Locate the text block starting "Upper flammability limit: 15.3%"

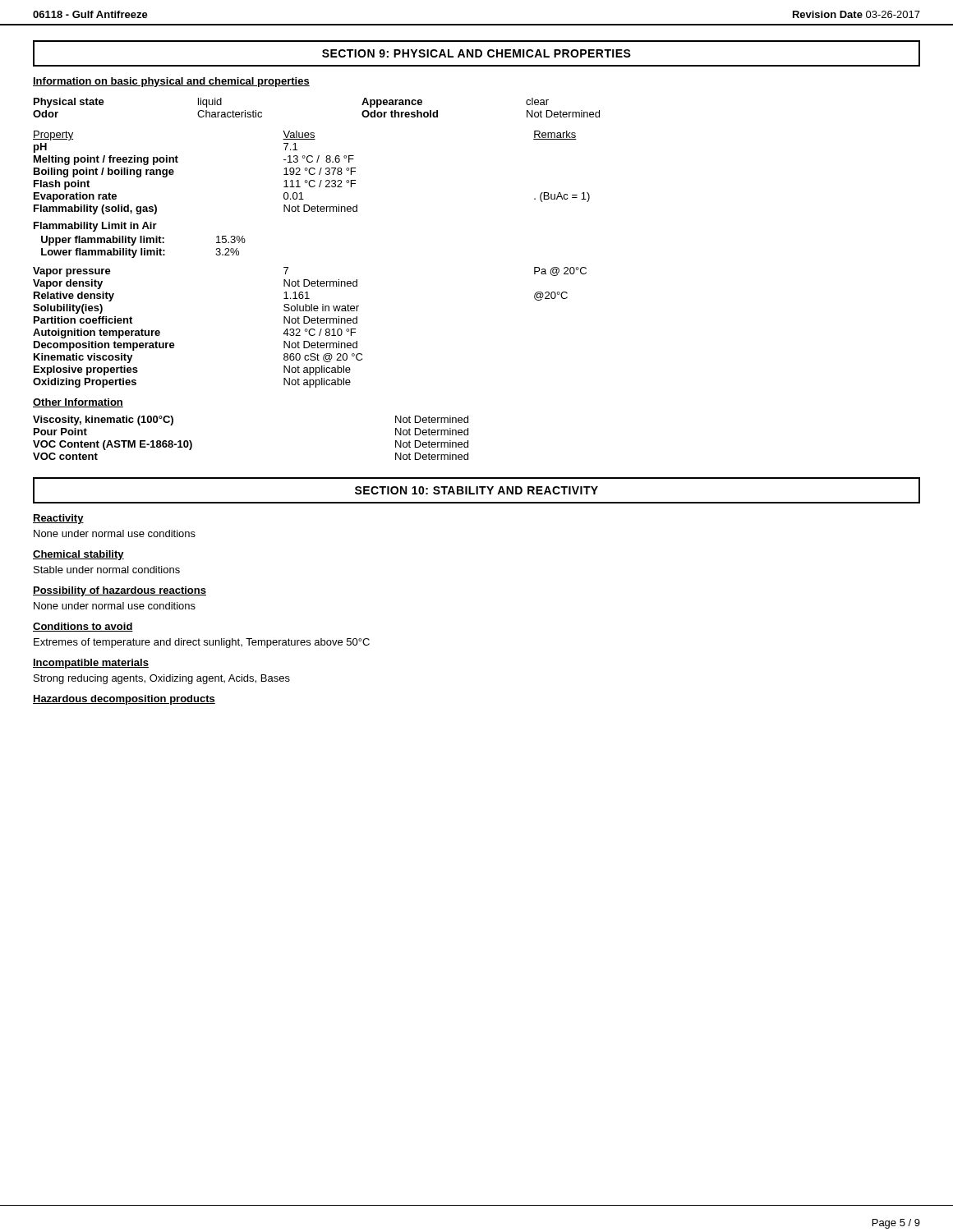pos(143,241)
